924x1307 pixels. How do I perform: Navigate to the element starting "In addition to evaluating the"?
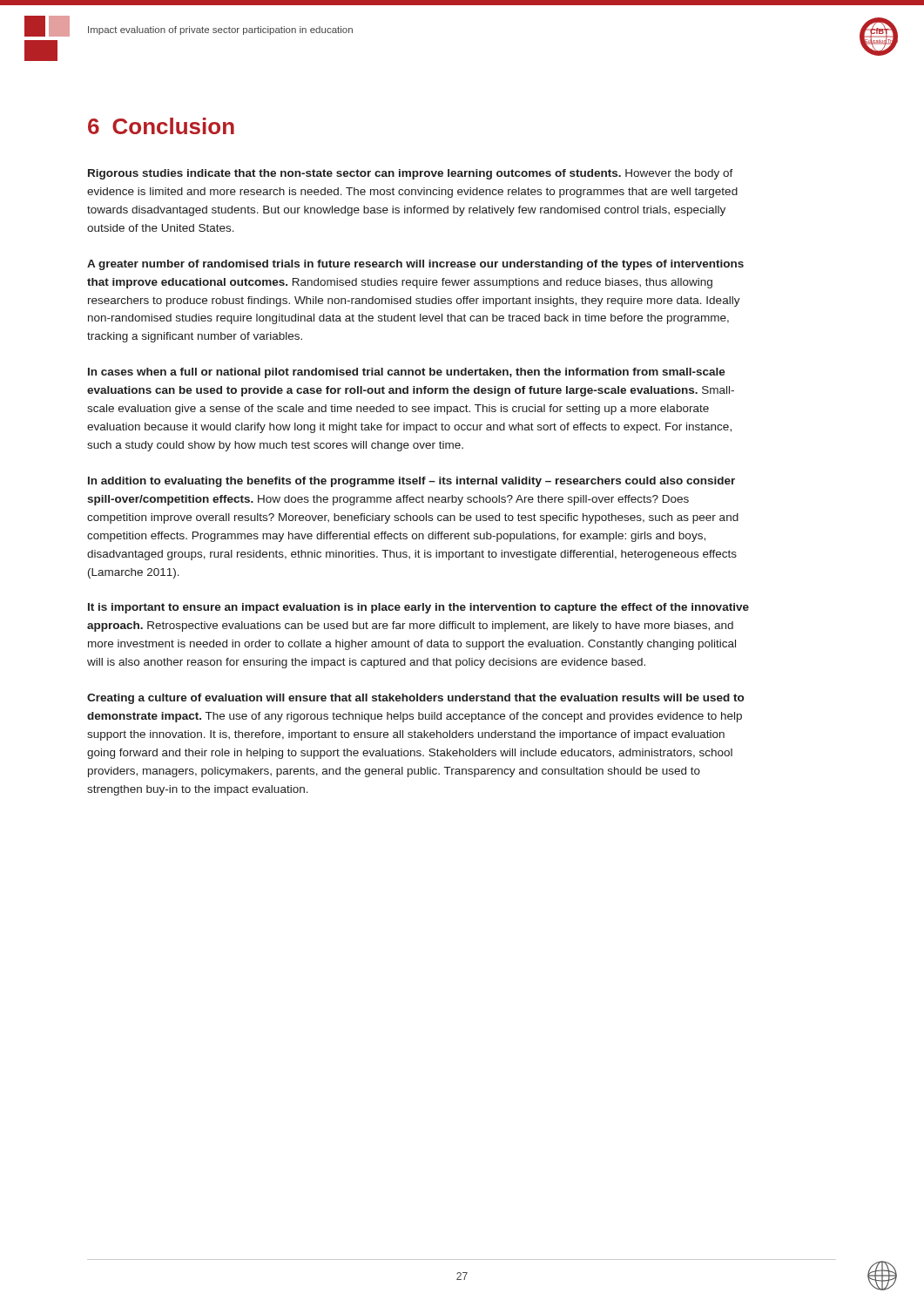(x=413, y=526)
